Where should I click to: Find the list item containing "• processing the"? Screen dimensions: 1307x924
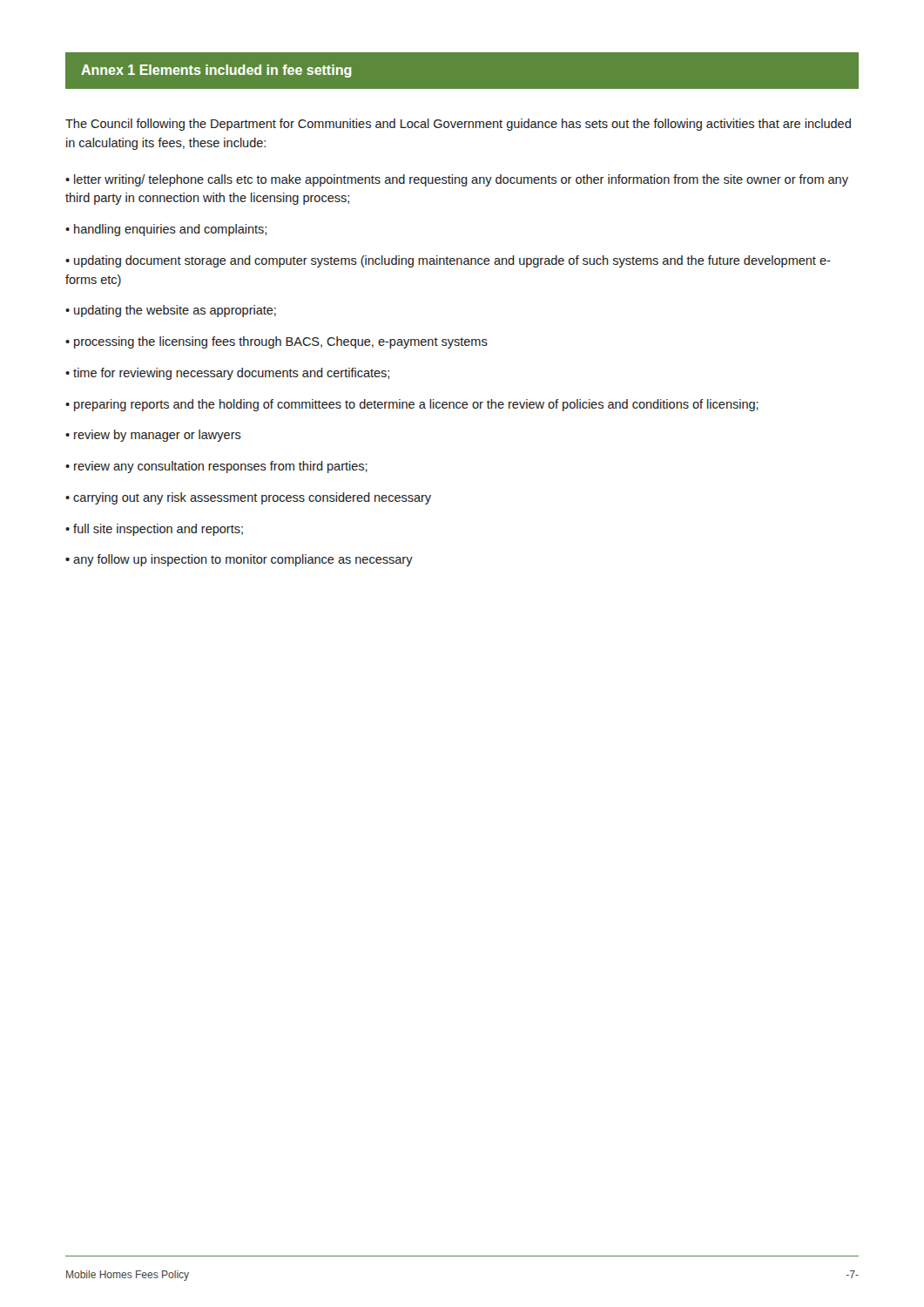pos(276,342)
